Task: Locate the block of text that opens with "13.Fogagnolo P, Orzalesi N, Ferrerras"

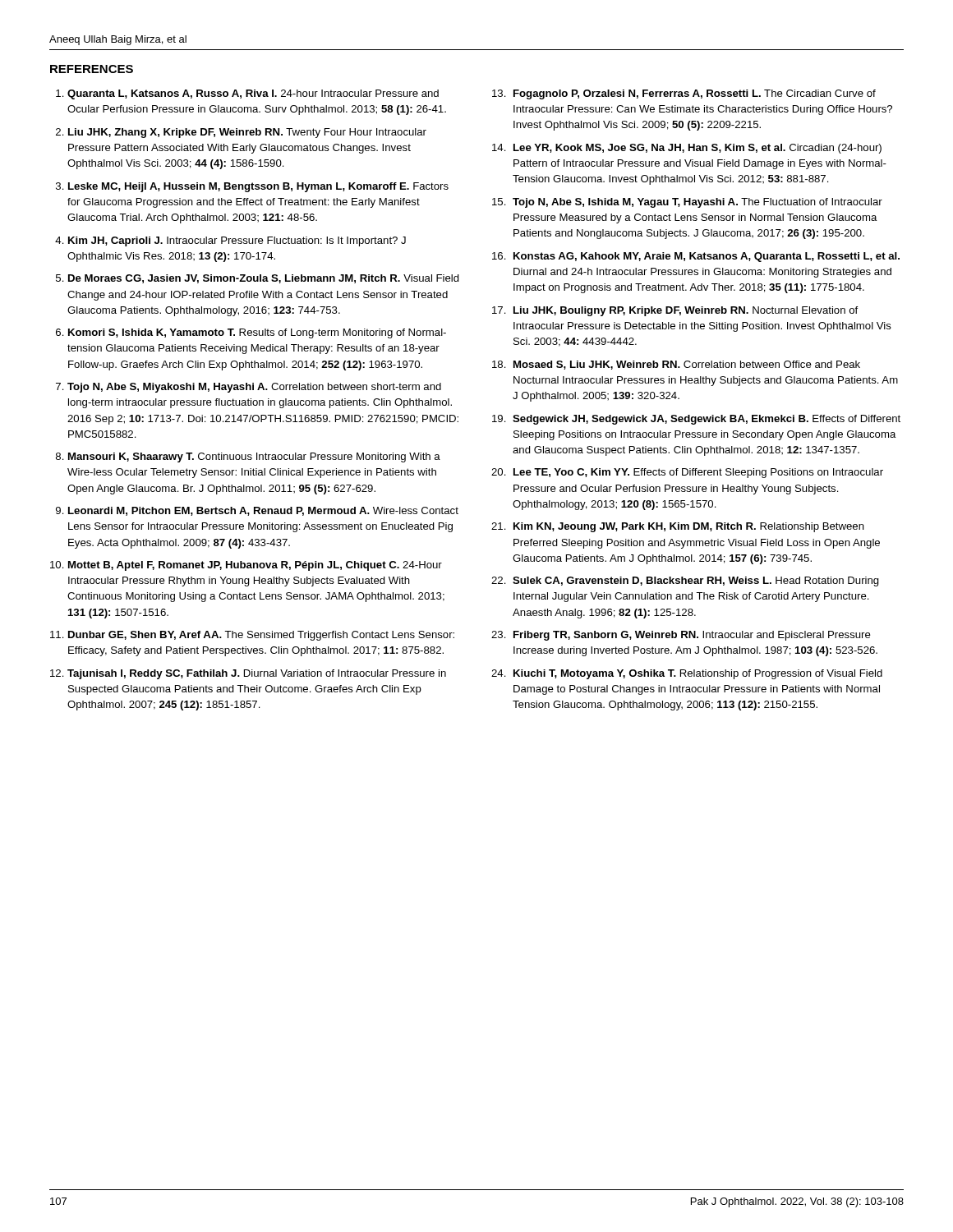Action: point(698,109)
